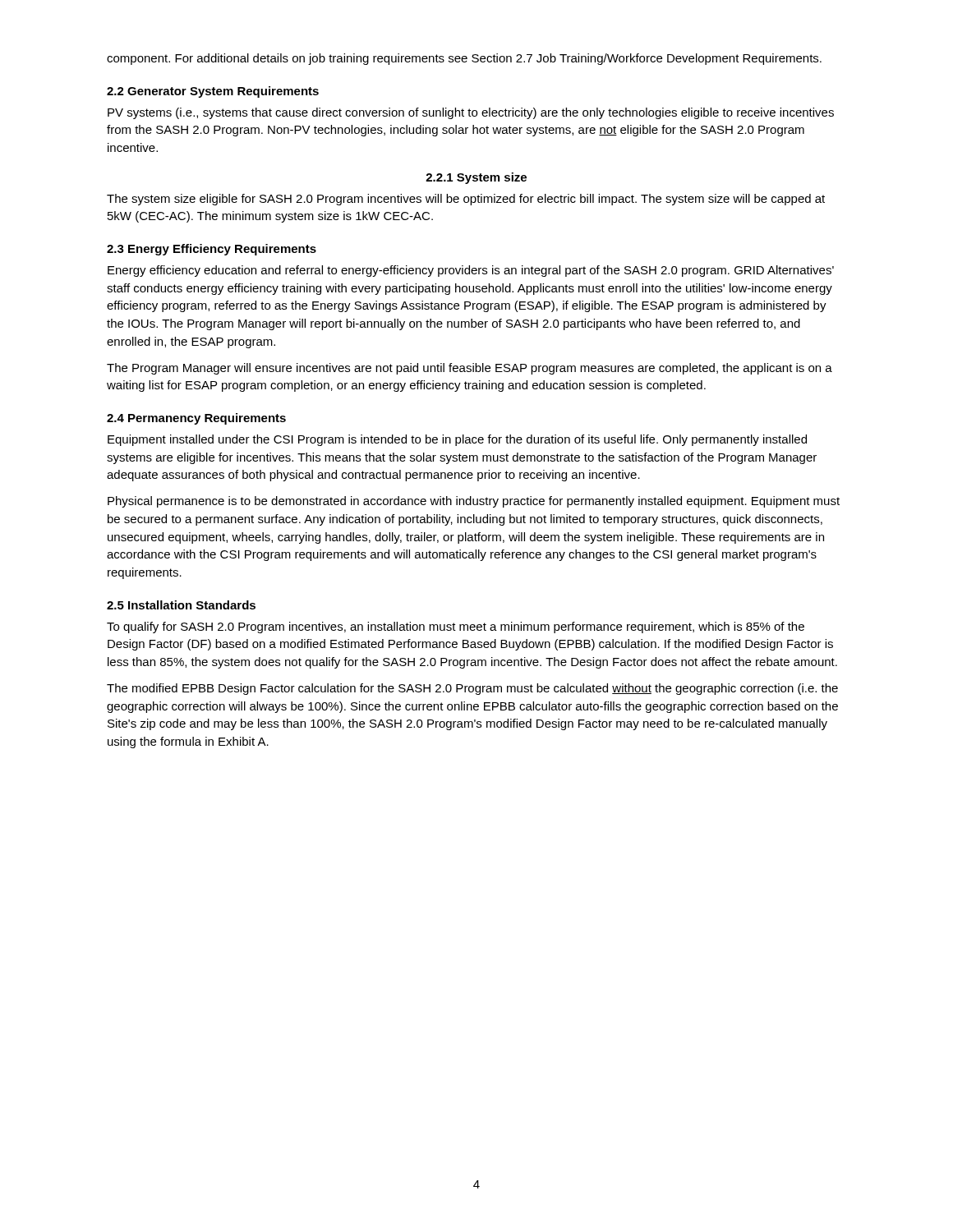The width and height of the screenshot is (953, 1232).
Task: Locate the text block starting "The Program Manager will ensure incentives are"
Action: click(x=476, y=376)
